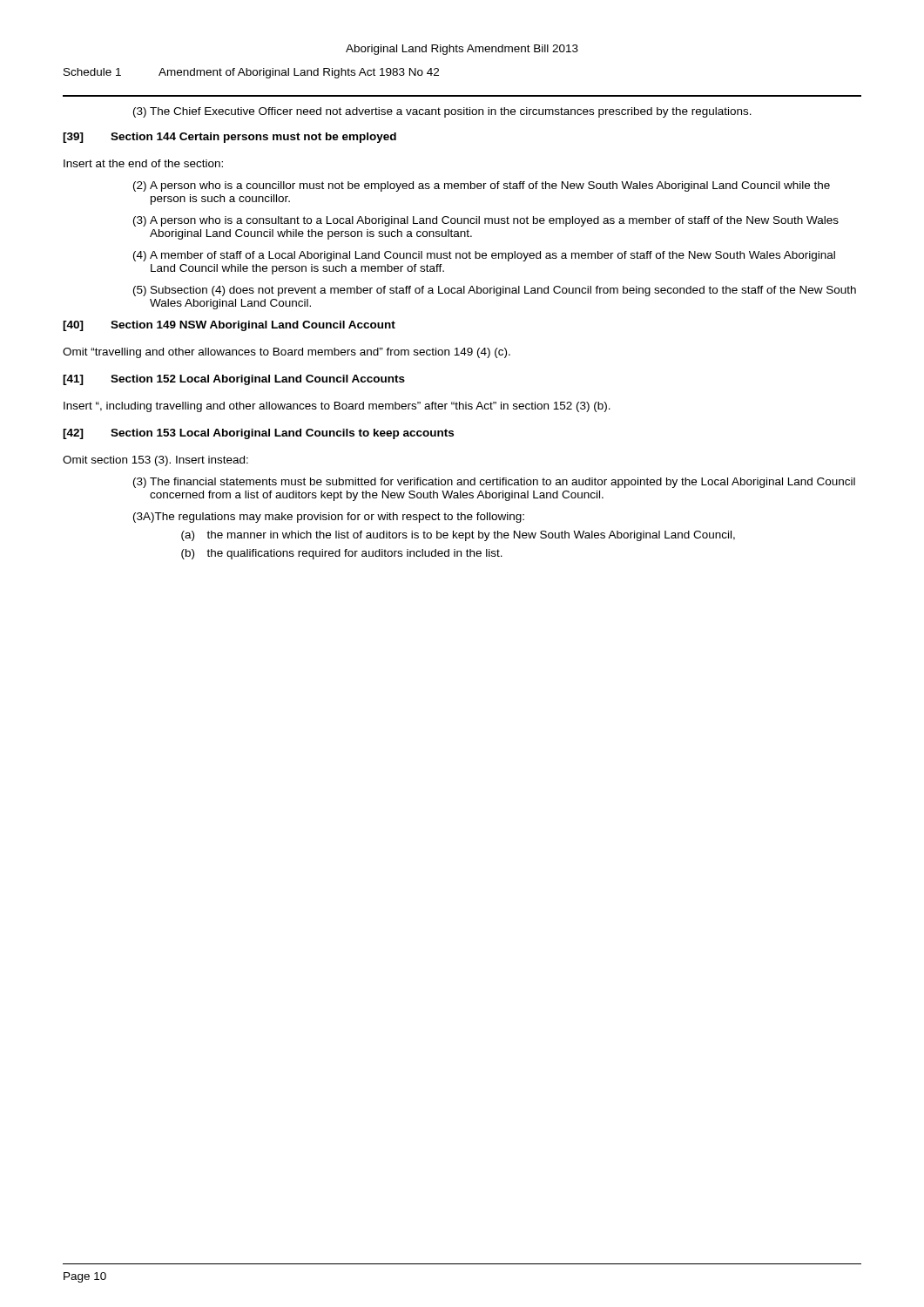Point to the passage starting "(3) The financial statements must be submitted for"
The image size is (924, 1307).
coord(462,488)
